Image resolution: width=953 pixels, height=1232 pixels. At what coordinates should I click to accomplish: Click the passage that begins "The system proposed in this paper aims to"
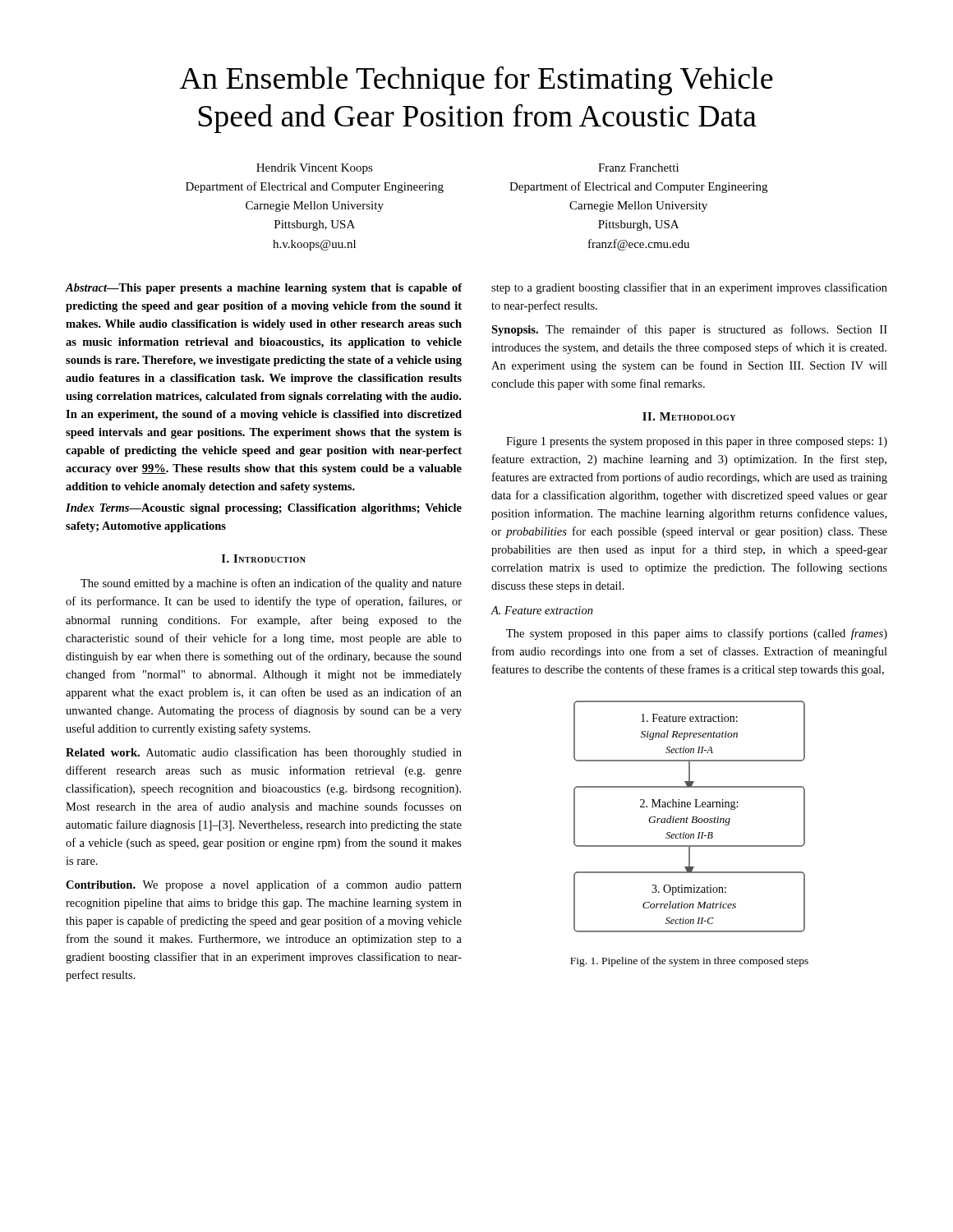point(689,651)
